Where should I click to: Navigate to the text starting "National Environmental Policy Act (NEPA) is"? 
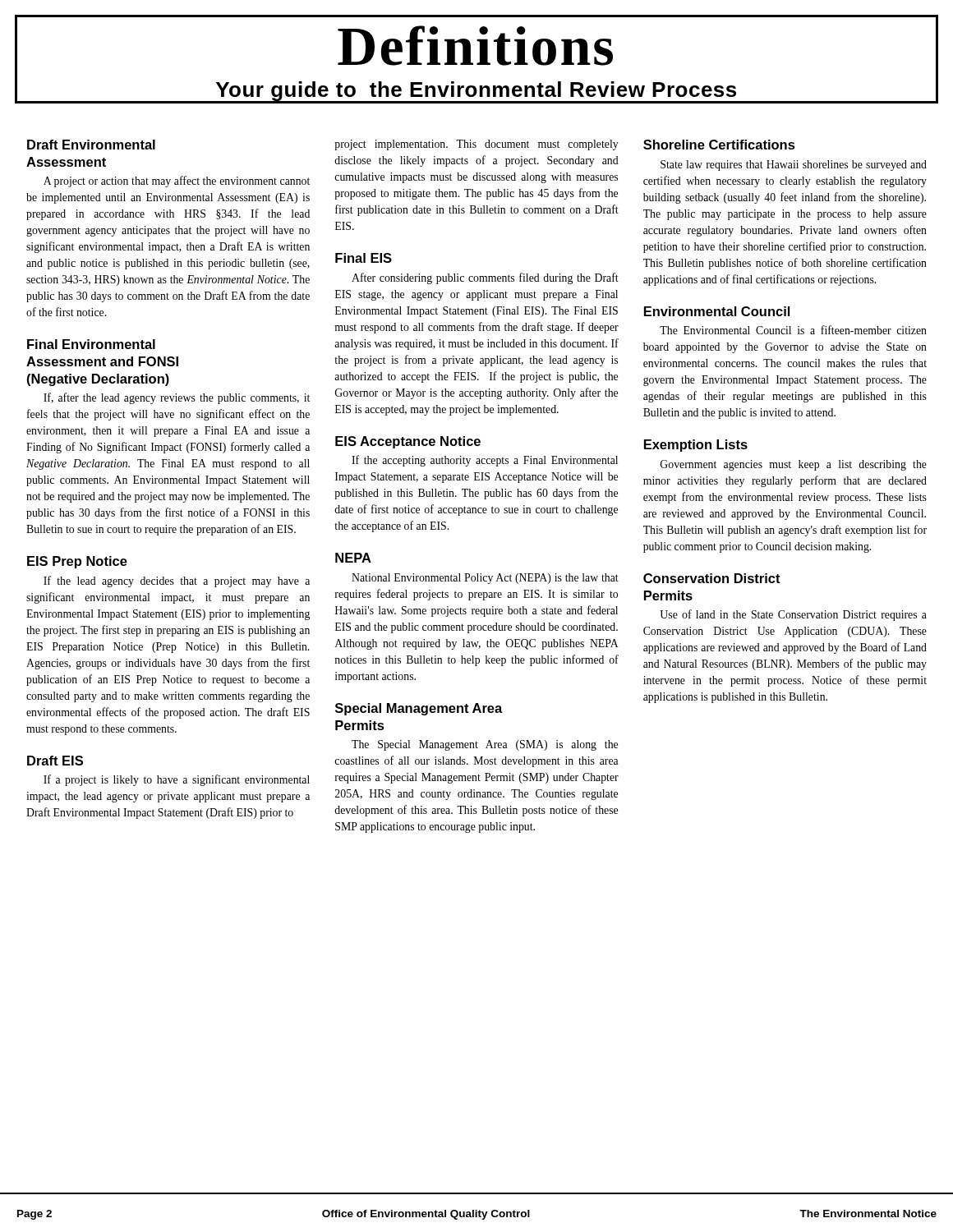pos(476,627)
